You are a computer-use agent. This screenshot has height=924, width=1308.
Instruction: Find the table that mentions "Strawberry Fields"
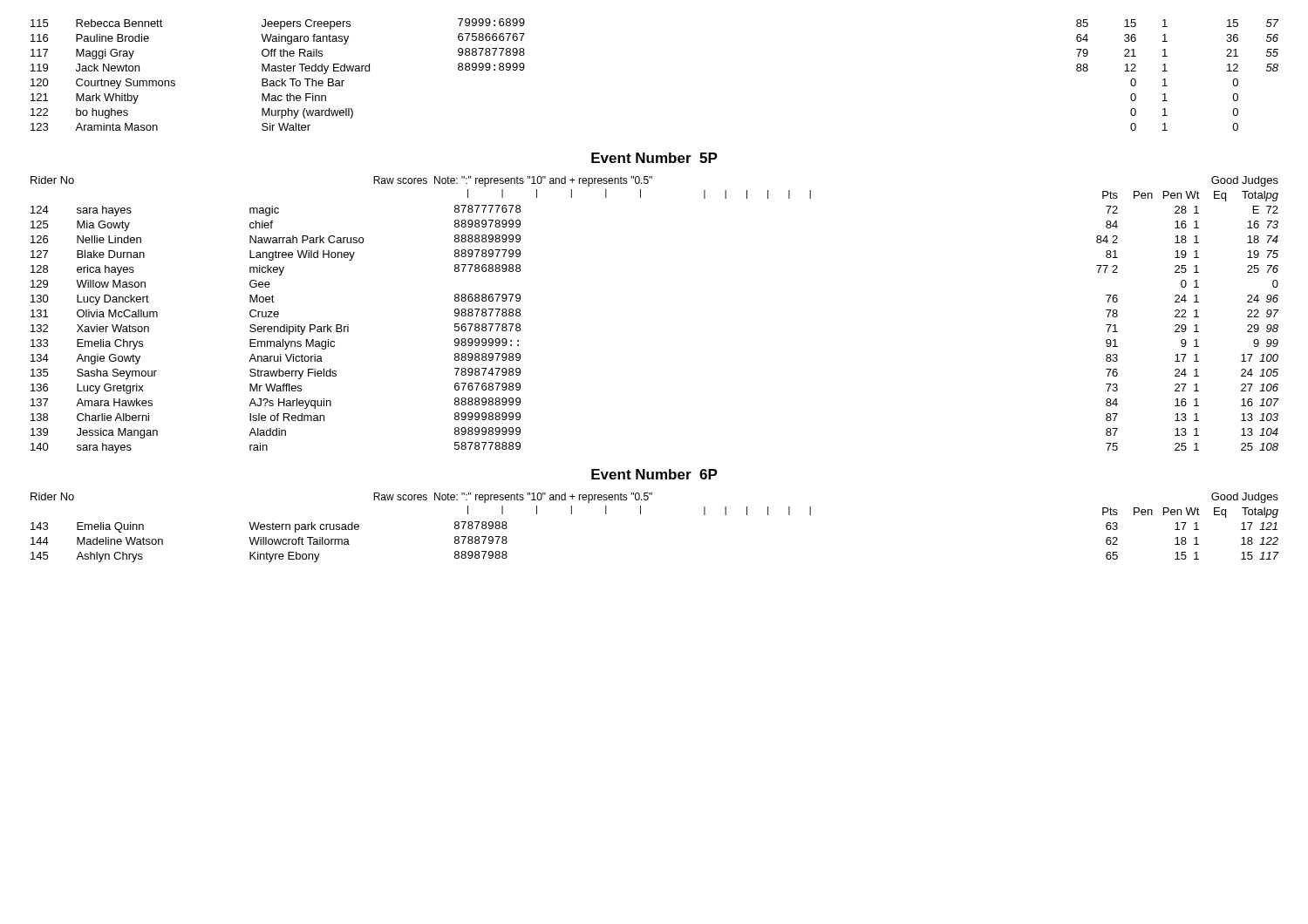click(x=654, y=313)
